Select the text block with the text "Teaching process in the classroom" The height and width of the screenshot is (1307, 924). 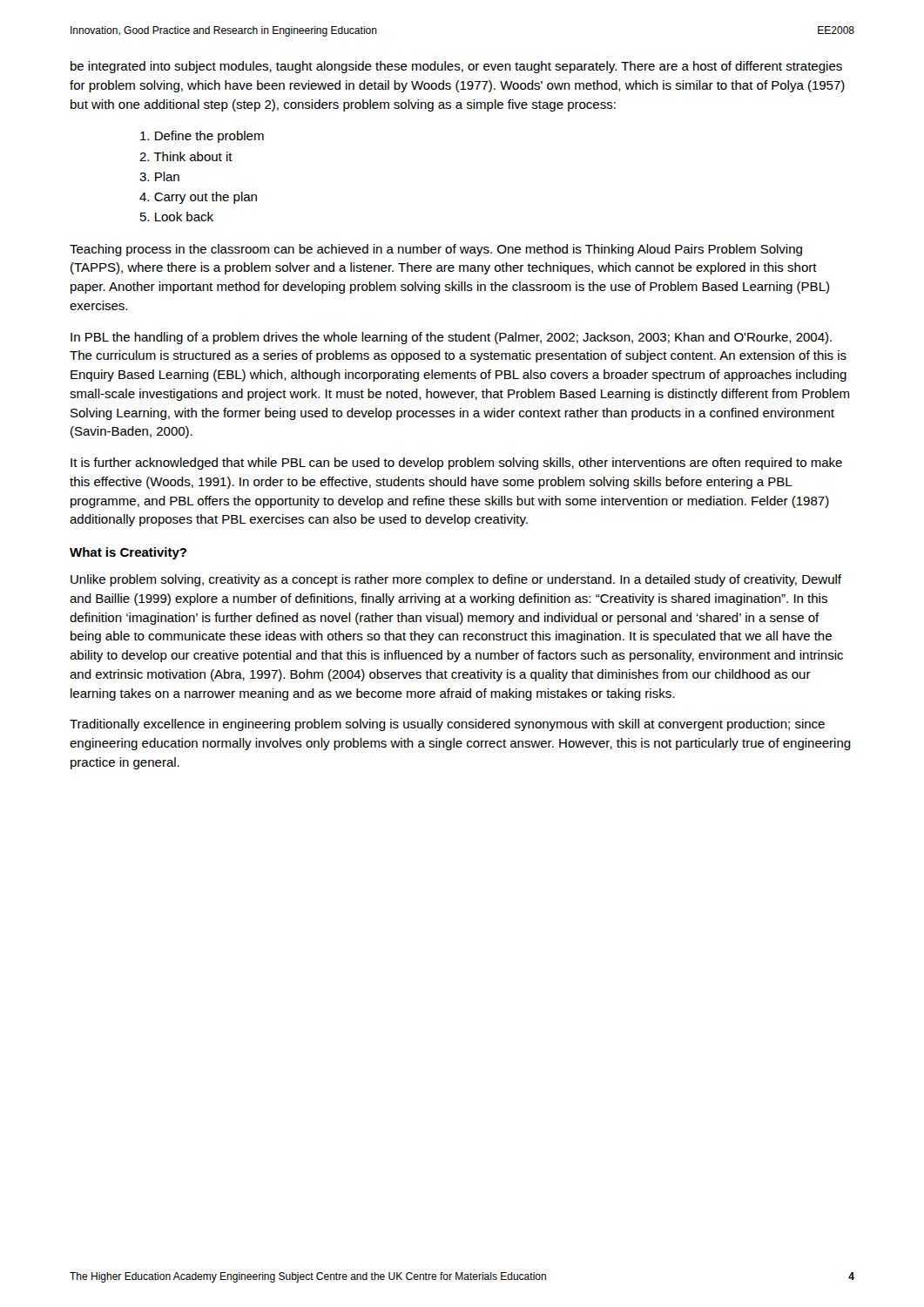(462, 277)
